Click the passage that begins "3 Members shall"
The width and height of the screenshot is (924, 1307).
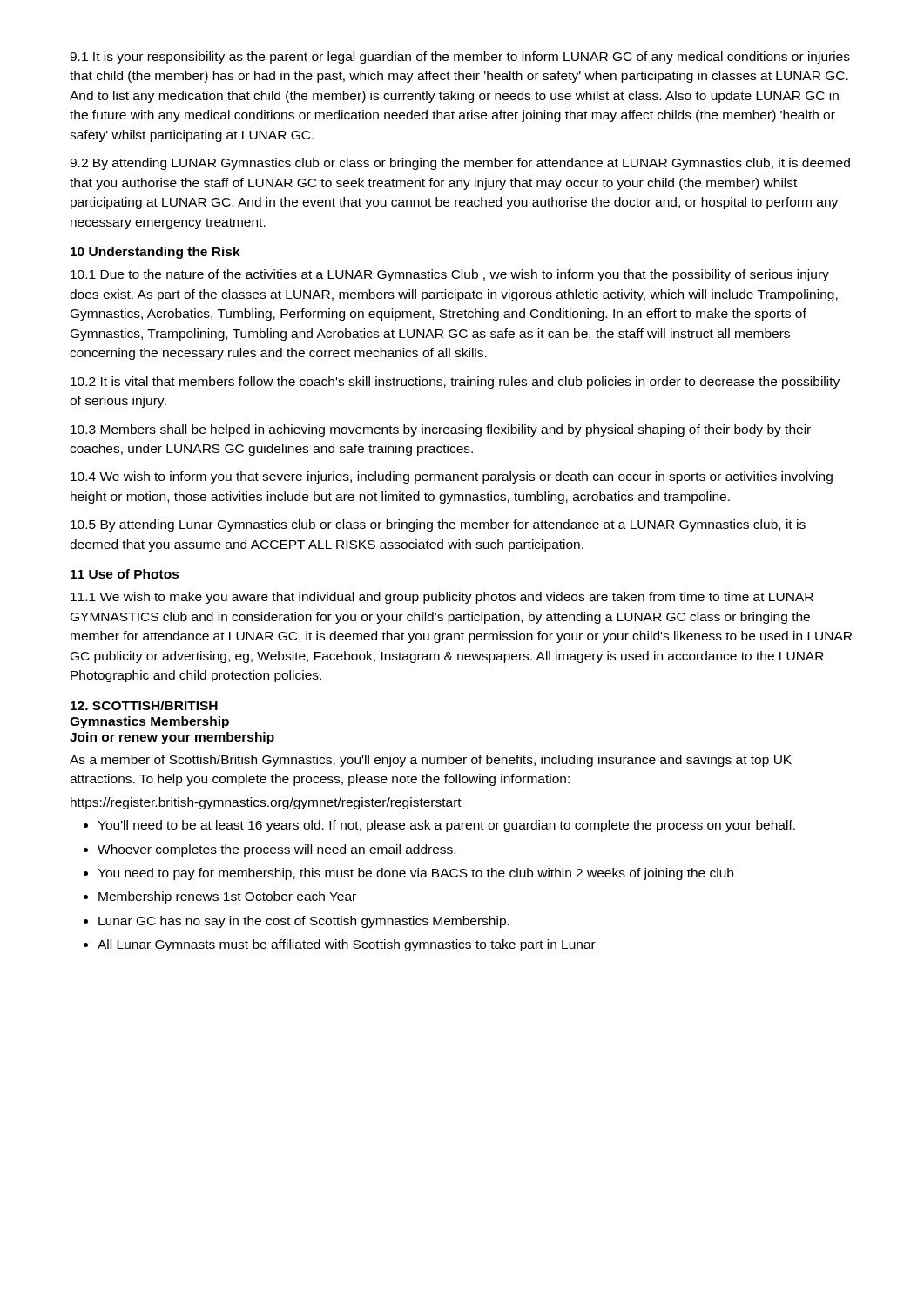pos(440,438)
